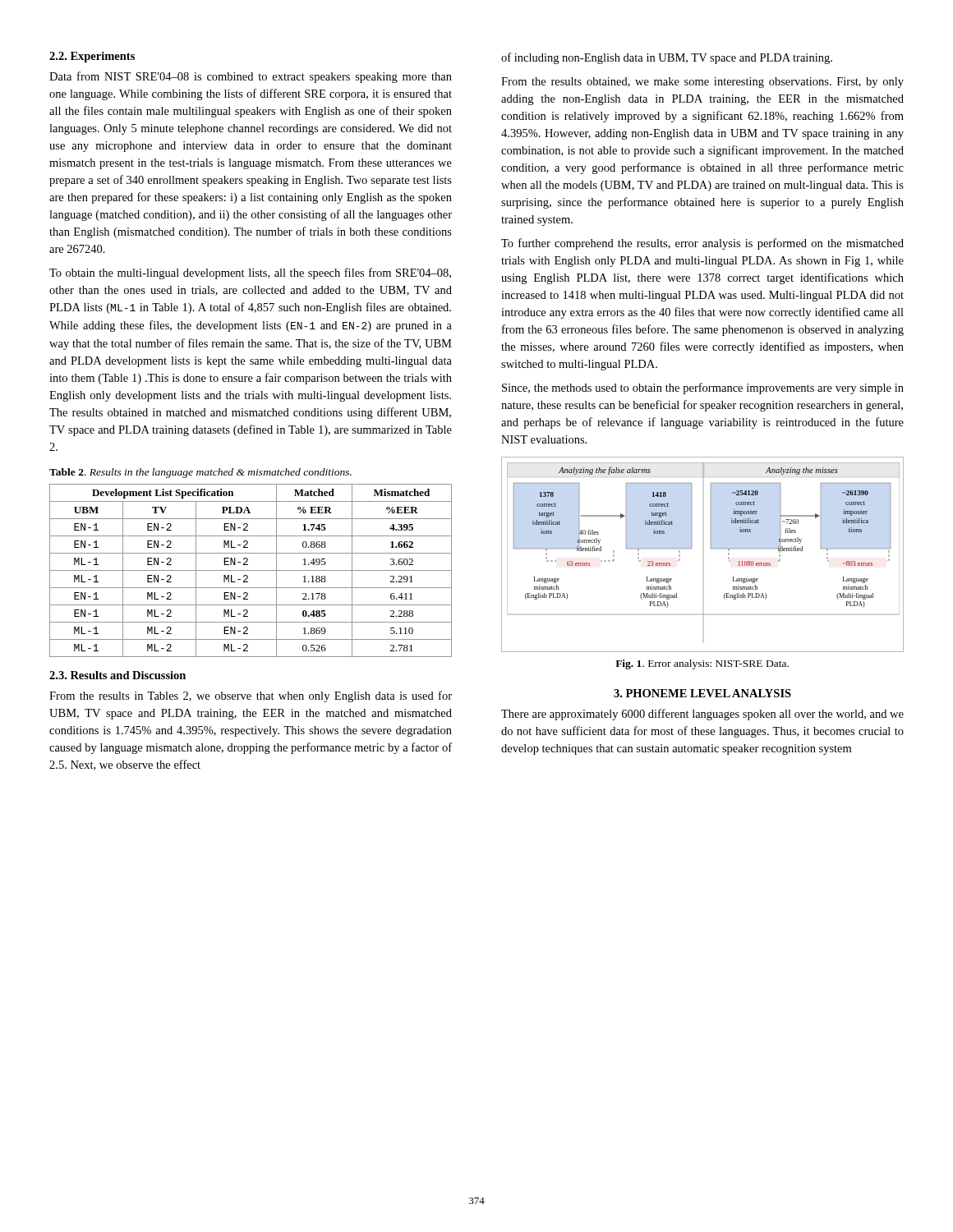Locate the infographic
The image size is (953, 1232).
coord(702,555)
